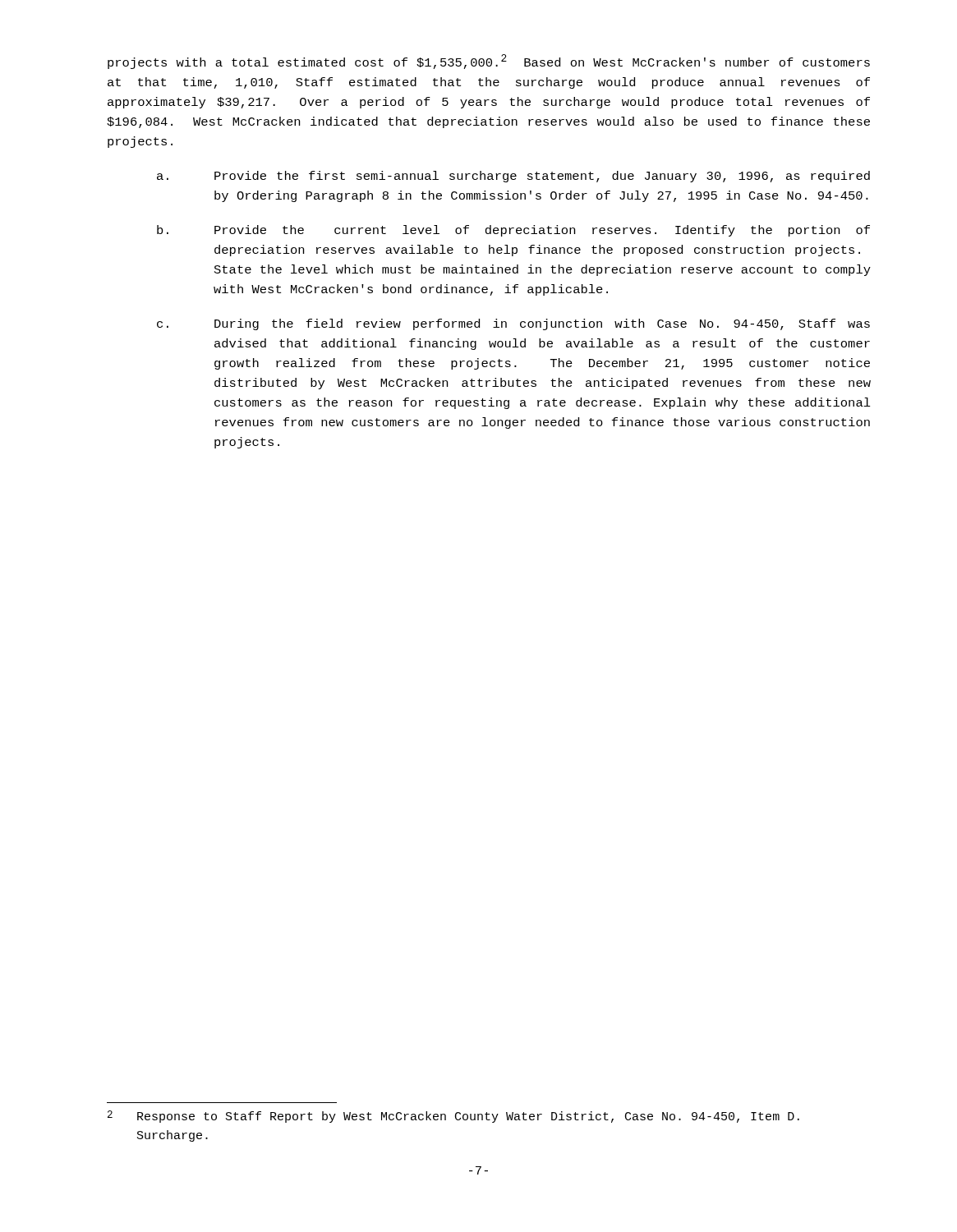Find the block on this page that starts "b. Provide the current level of depreciation reserves."
The image size is (957, 1232).
(x=489, y=261)
